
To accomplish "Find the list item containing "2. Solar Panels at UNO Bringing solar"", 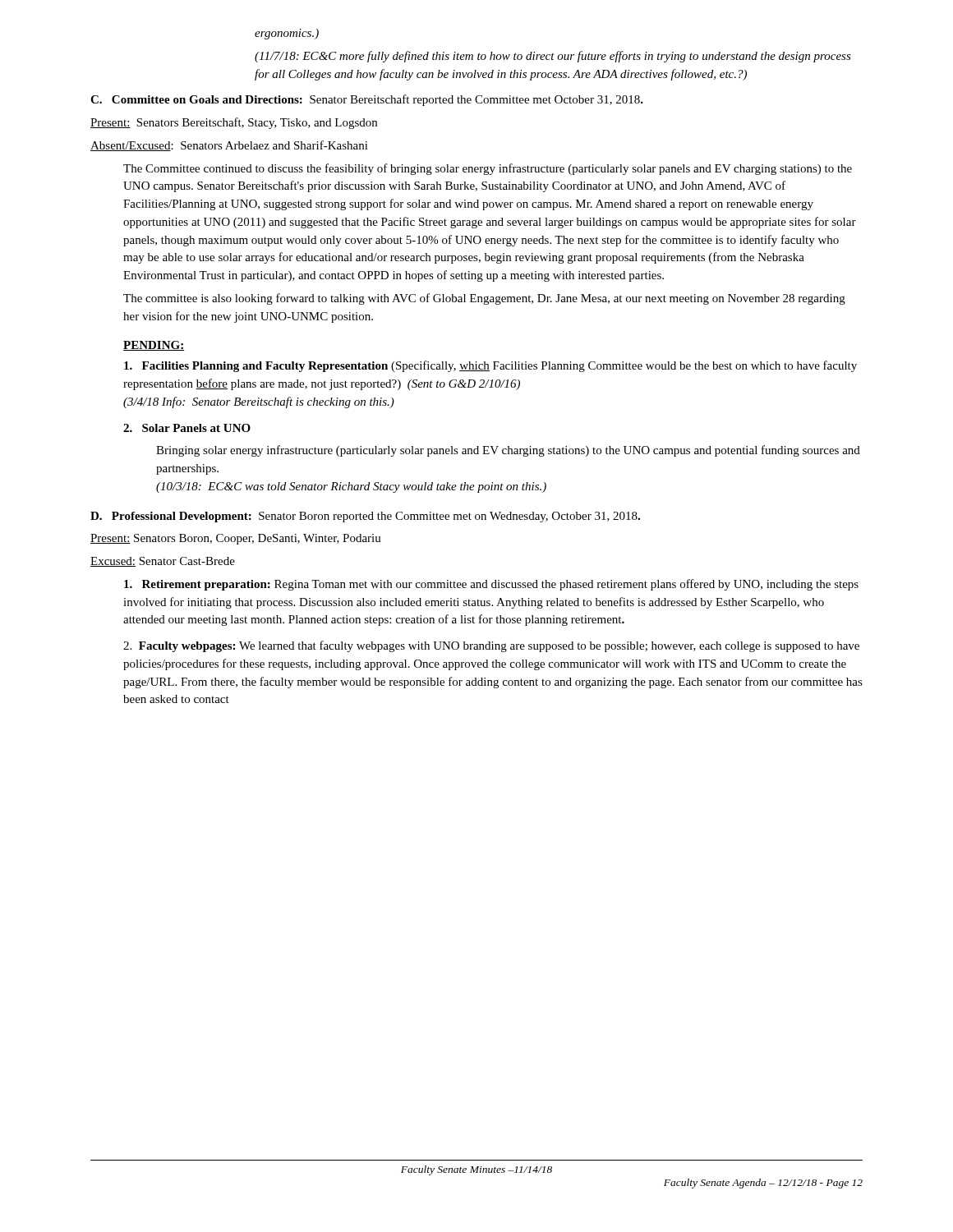I will (493, 457).
